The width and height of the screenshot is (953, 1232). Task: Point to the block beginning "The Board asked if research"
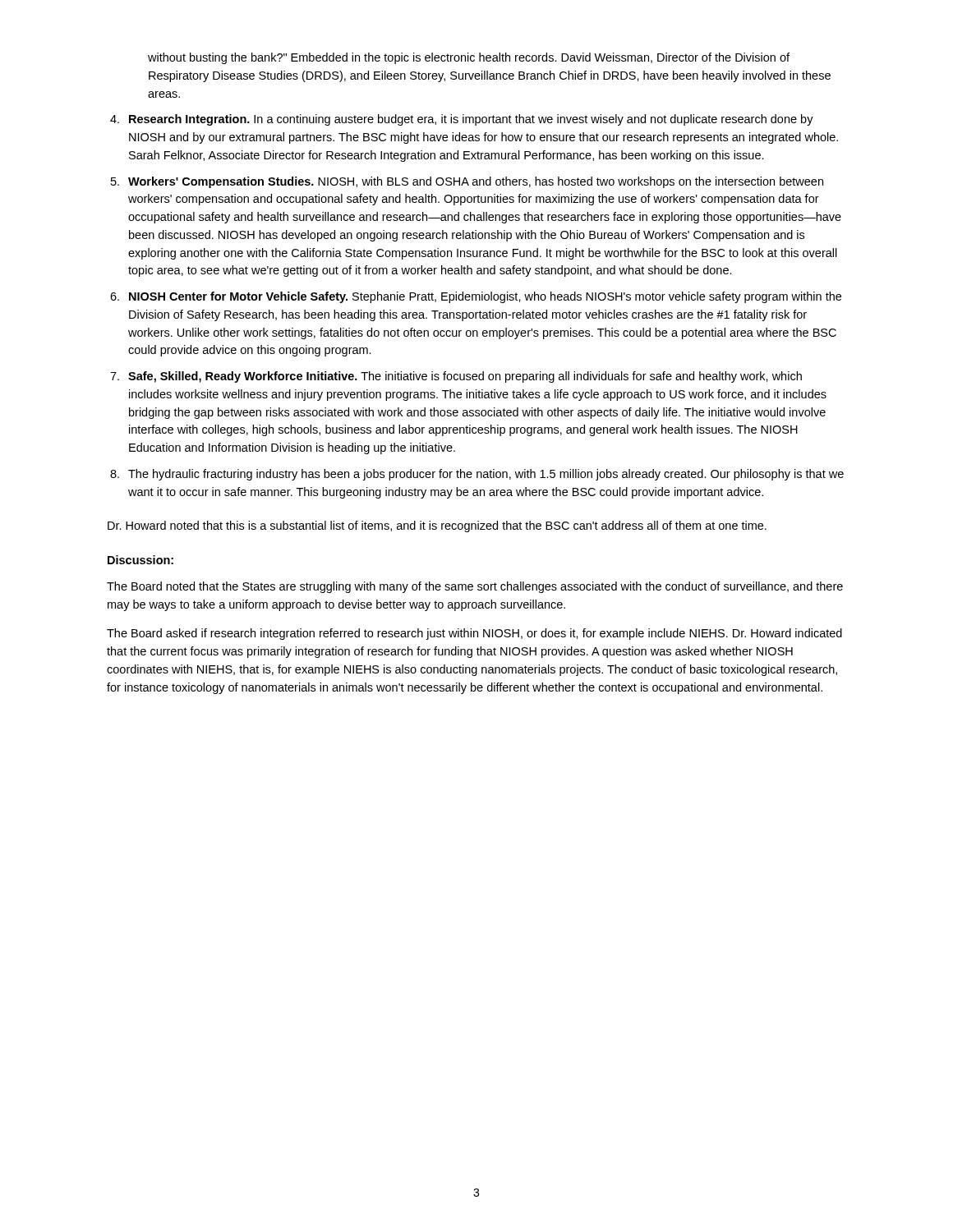click(x=475, y=660)
